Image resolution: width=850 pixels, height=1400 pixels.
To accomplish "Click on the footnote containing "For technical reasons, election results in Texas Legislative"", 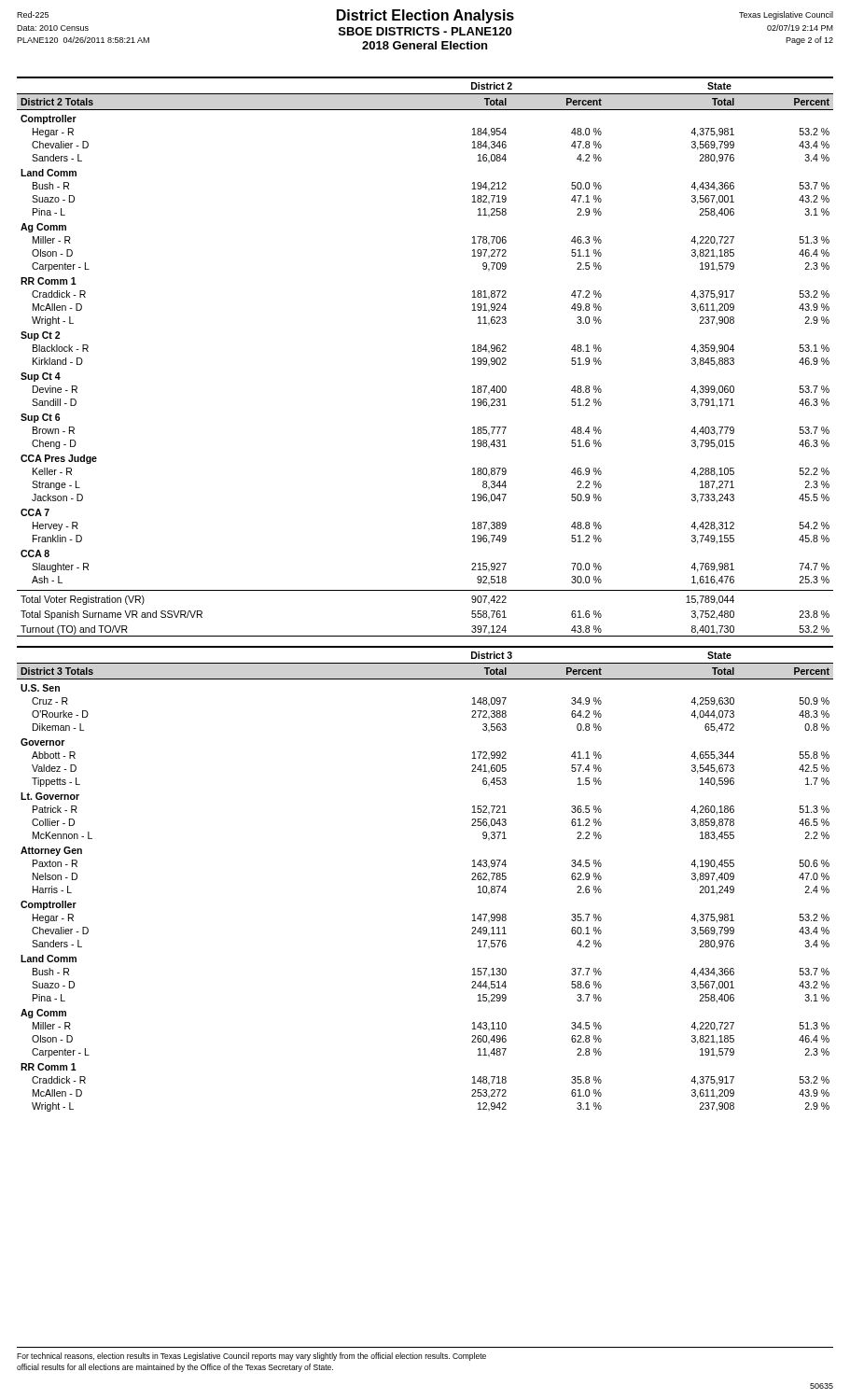I will pyautogui.click(x=252, y=1362).
